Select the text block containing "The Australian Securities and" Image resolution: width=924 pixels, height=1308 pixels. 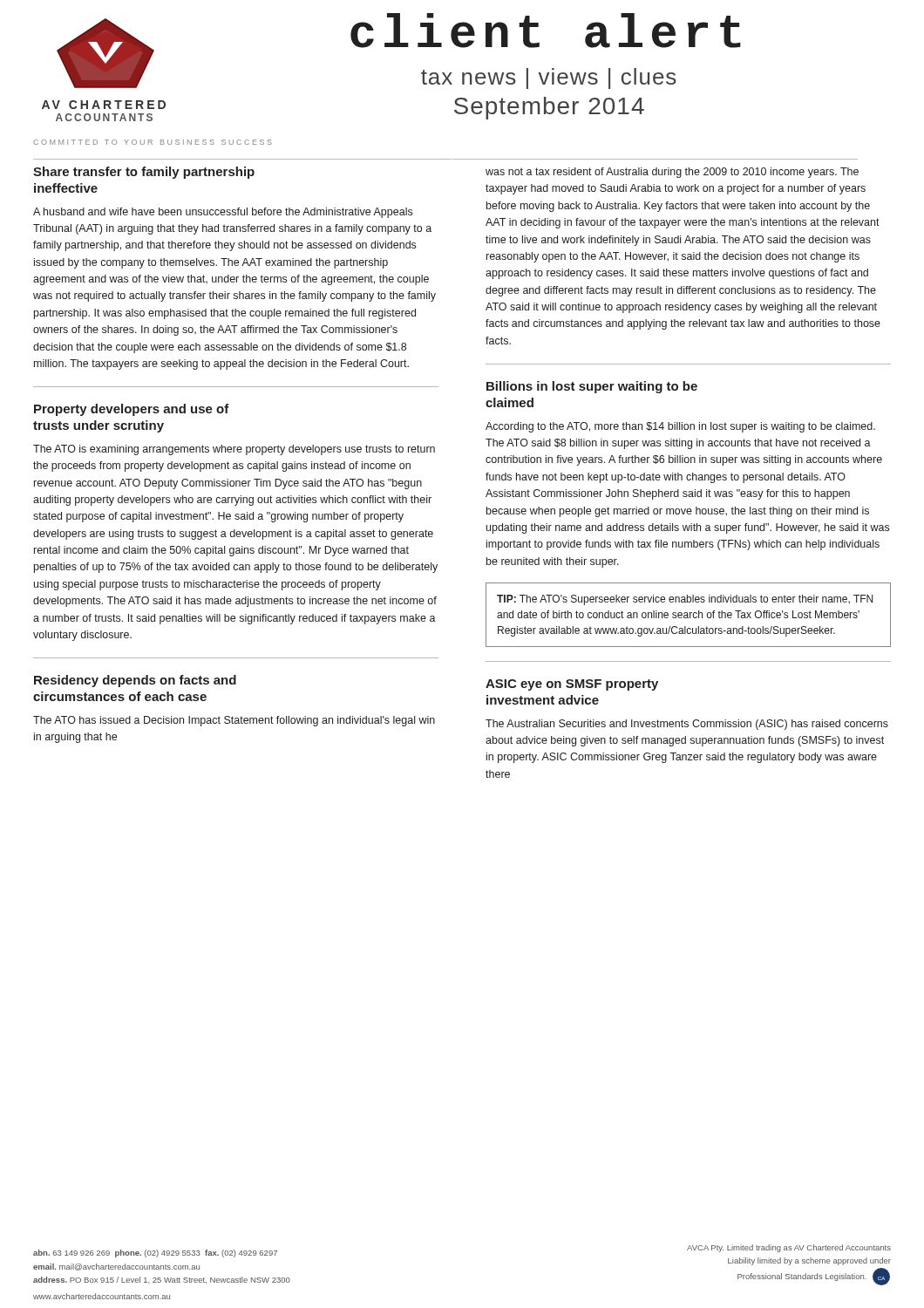(x=687, y=749)
